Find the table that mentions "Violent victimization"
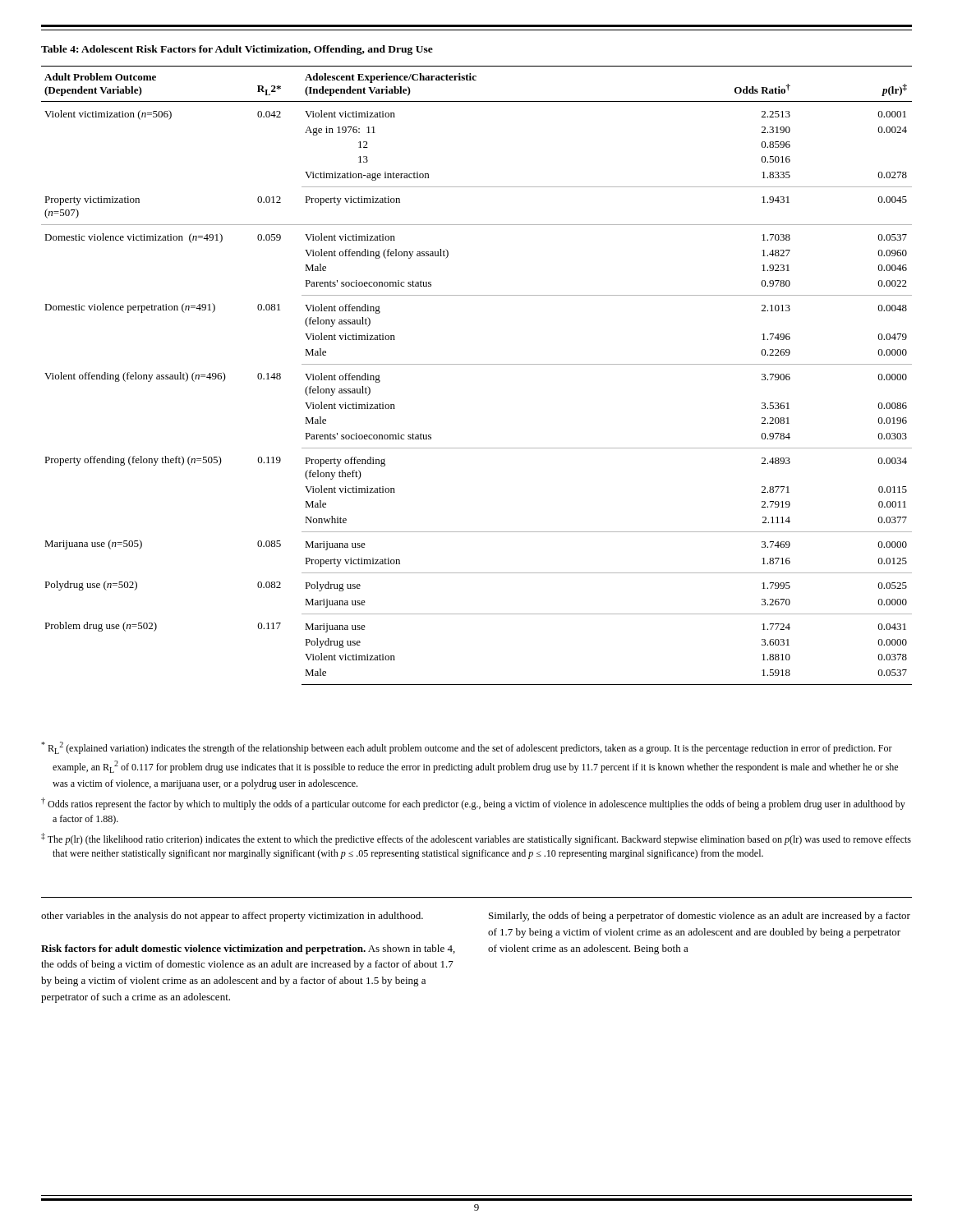The image size is (953, 1232). (x=476, y=375)
